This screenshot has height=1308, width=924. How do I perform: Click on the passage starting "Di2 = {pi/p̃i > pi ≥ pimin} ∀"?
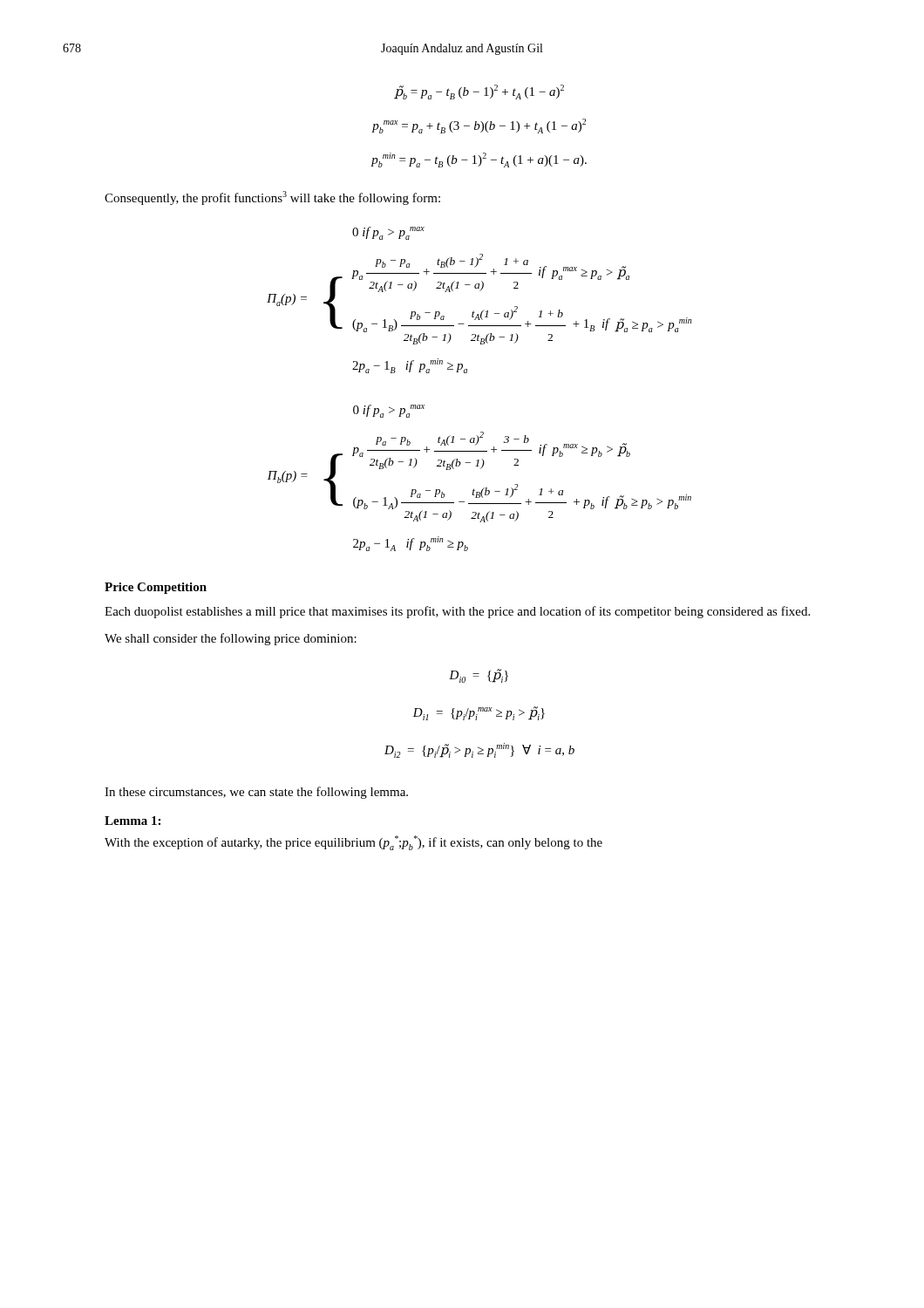click(479, 751)
